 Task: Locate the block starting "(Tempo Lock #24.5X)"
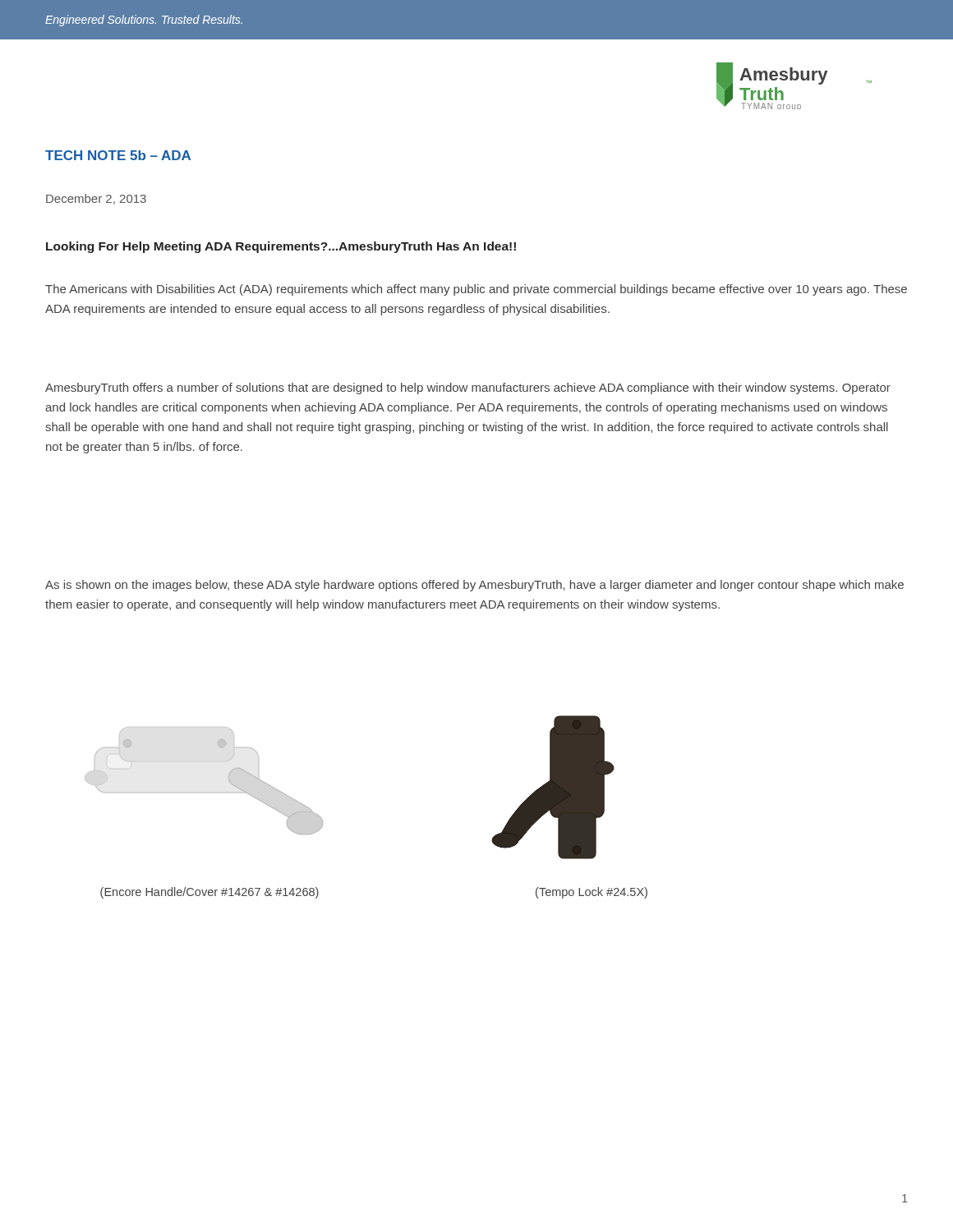[x=592, y=892]
